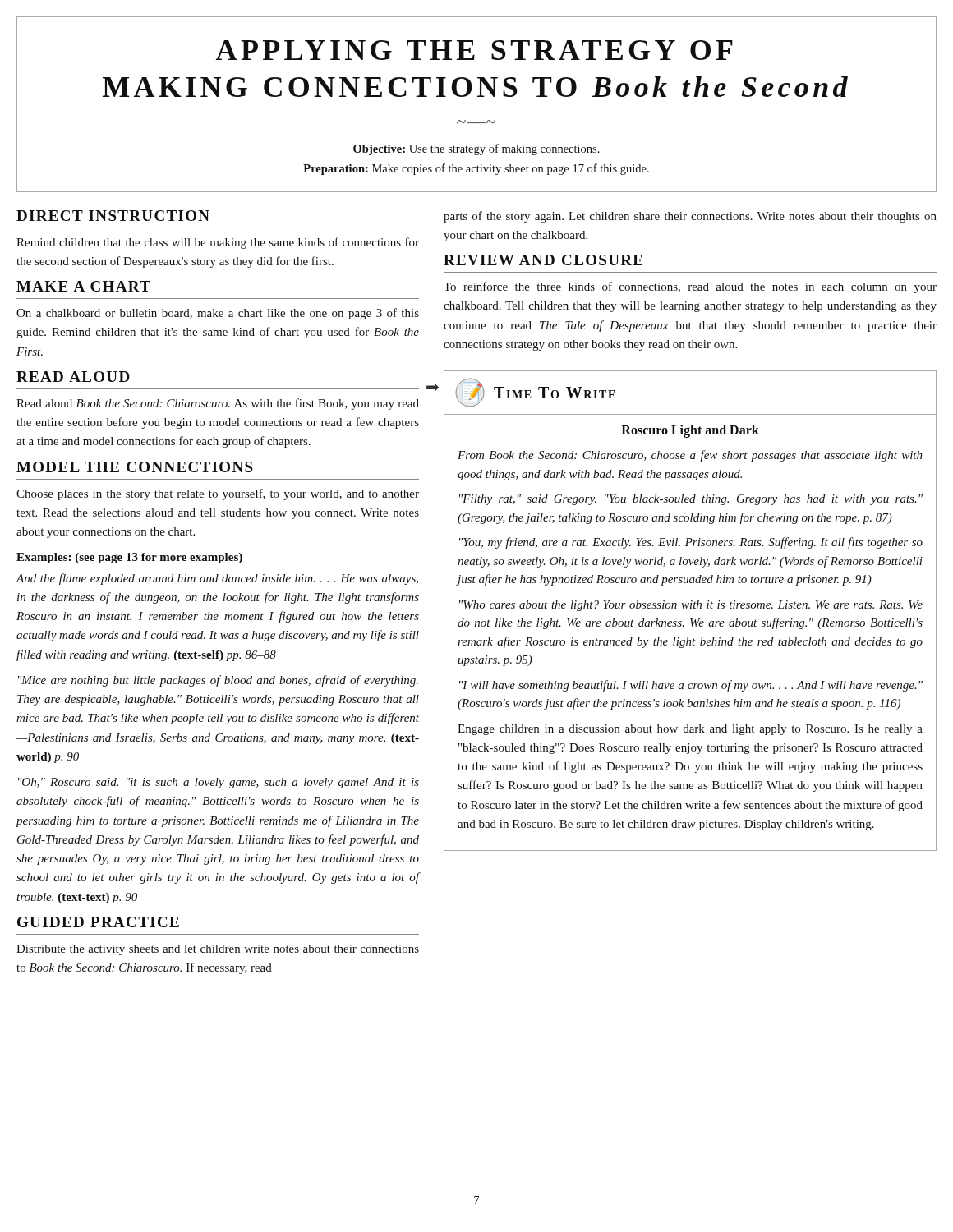Find the text block with the text "And the flame exploded around him and danced"

[x=218, y=617]
